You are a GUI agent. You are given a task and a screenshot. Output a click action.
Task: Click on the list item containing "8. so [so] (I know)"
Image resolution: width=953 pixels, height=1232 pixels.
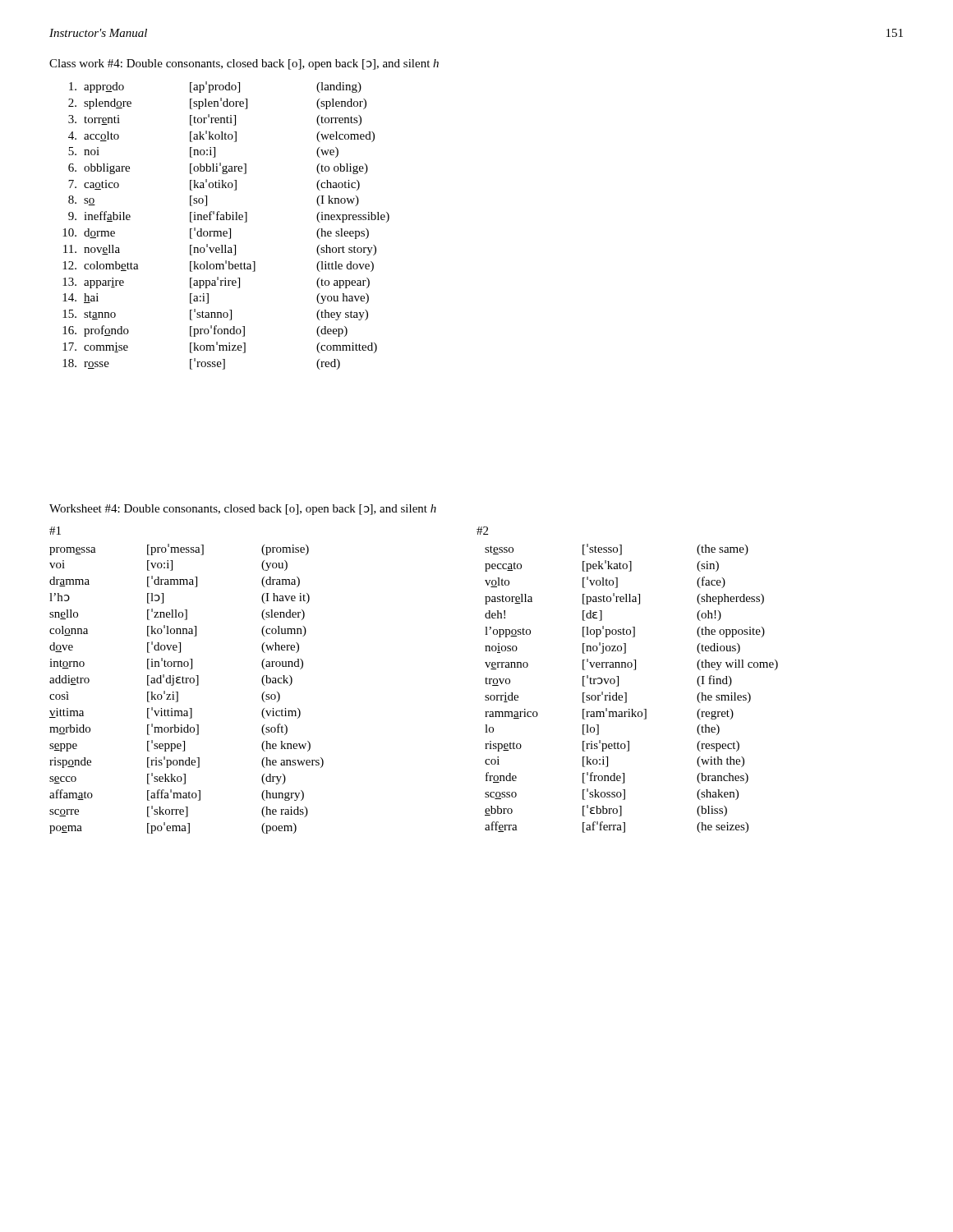(204, 200)
